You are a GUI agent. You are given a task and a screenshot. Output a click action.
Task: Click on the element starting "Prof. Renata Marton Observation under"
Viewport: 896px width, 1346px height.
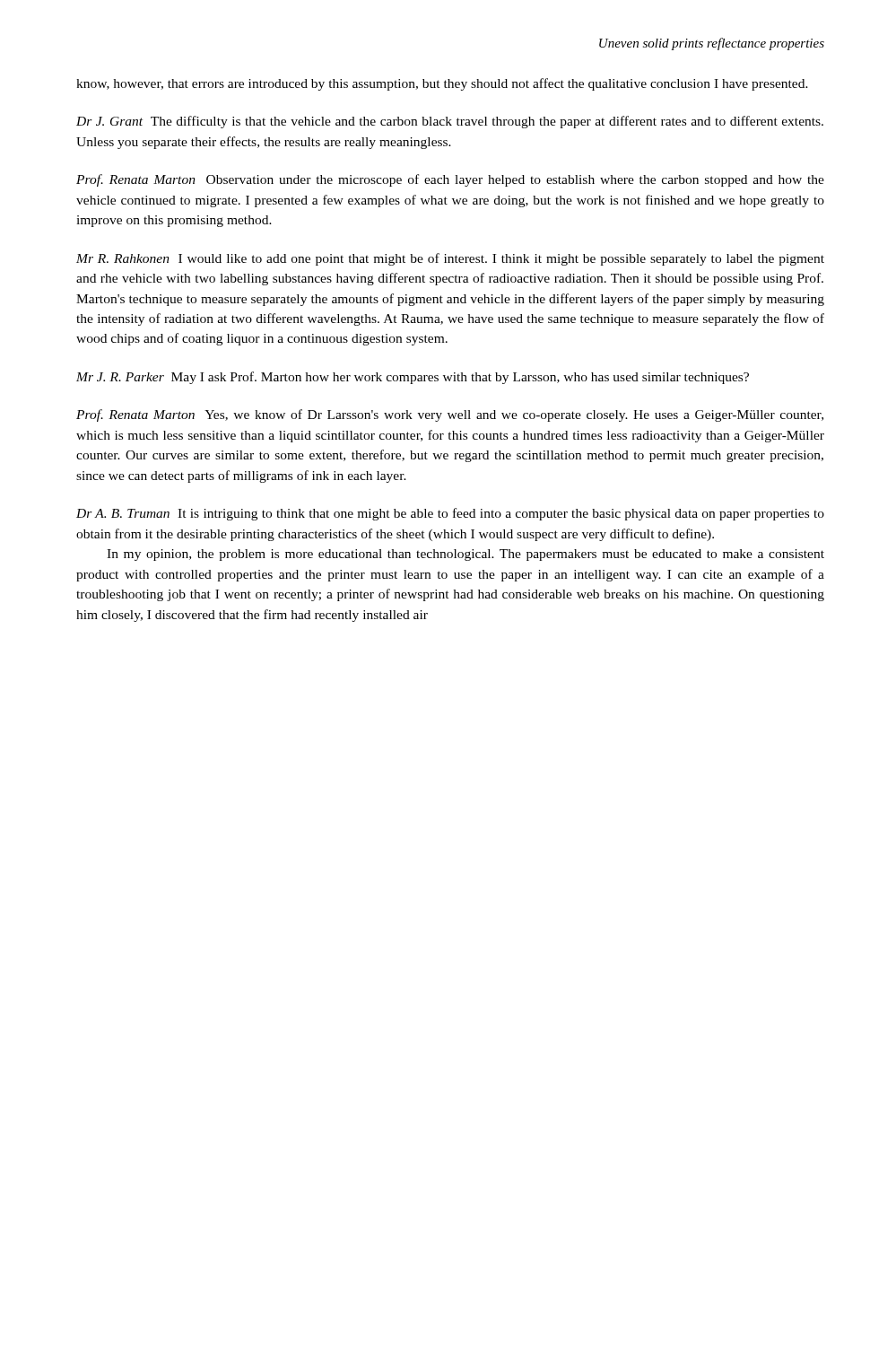coord(450,199)
